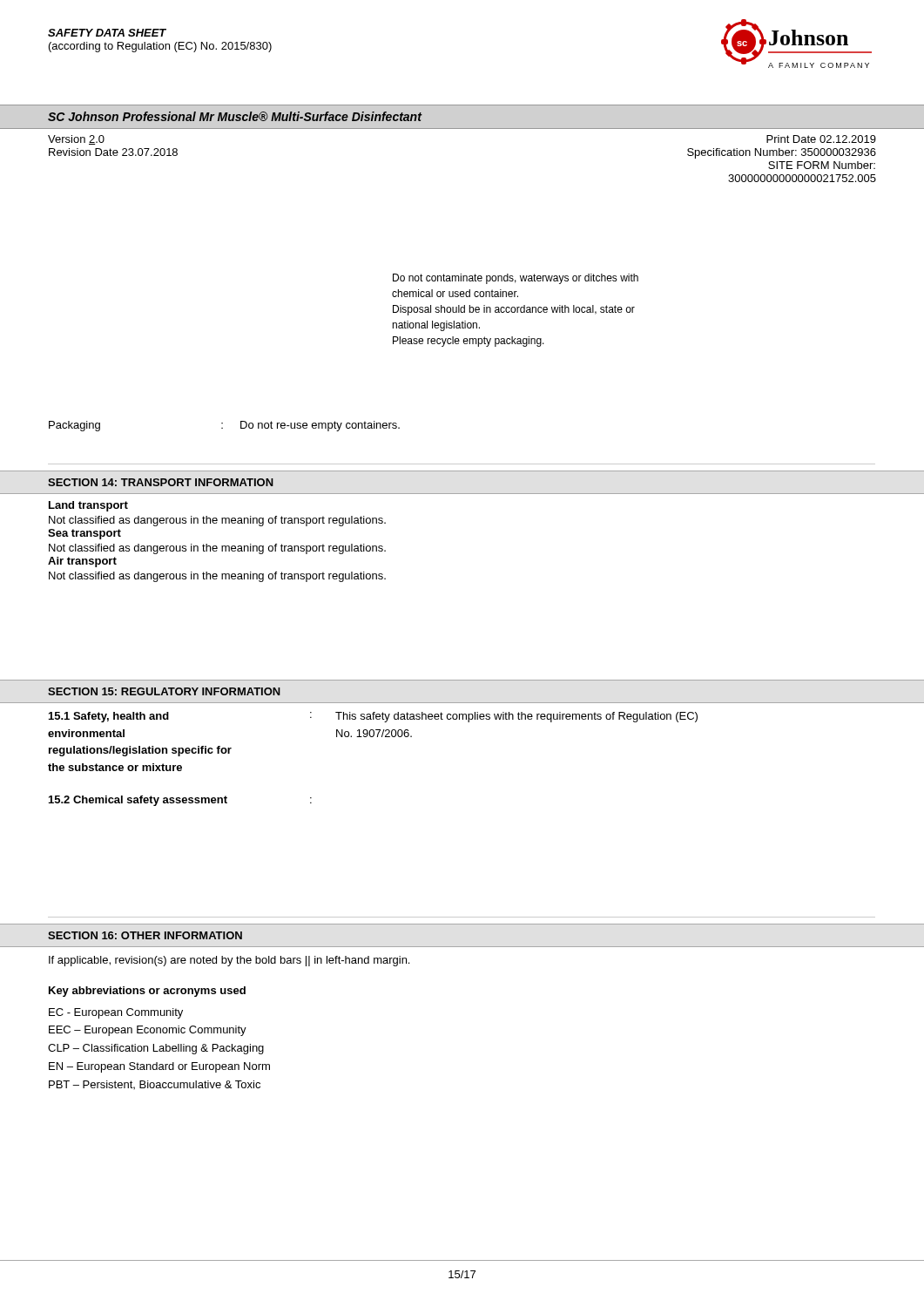The image size is (924, 1307).
Task: Locate a logo
Action: pos(798,52)
